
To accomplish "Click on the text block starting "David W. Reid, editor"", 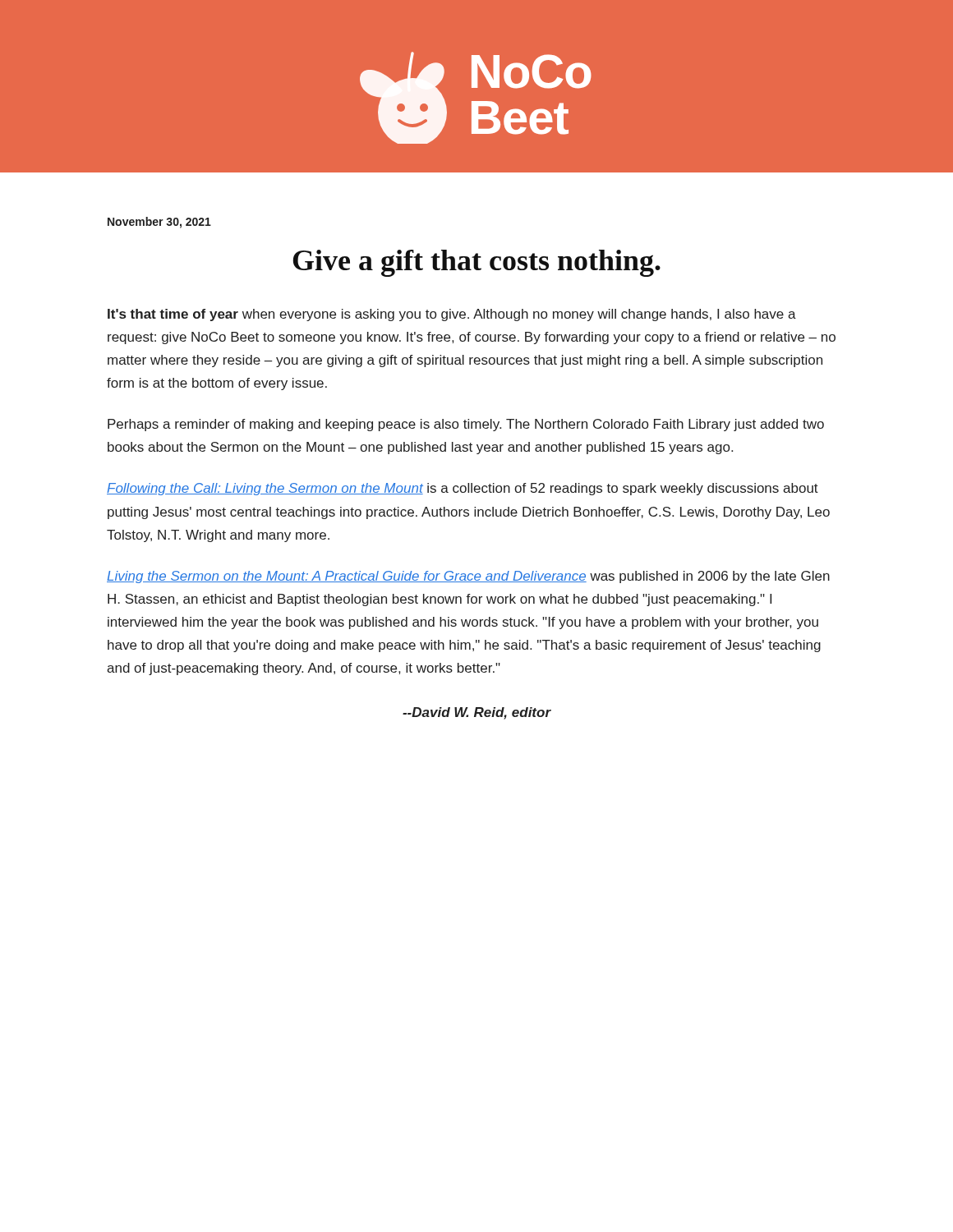I will (476, 712).
